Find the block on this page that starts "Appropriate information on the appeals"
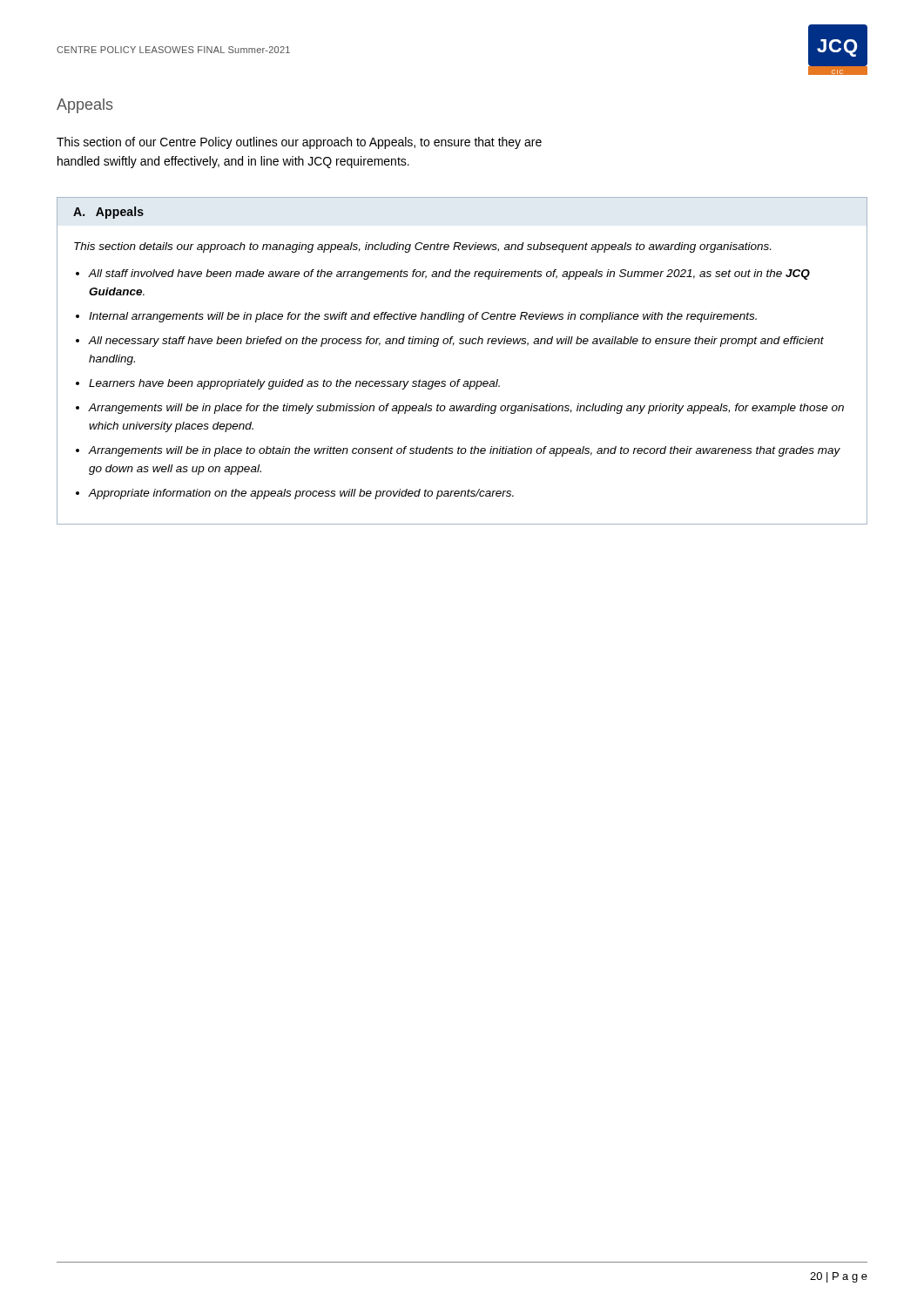The height and width of the screenshot is (1307, 924). [302, 492]
